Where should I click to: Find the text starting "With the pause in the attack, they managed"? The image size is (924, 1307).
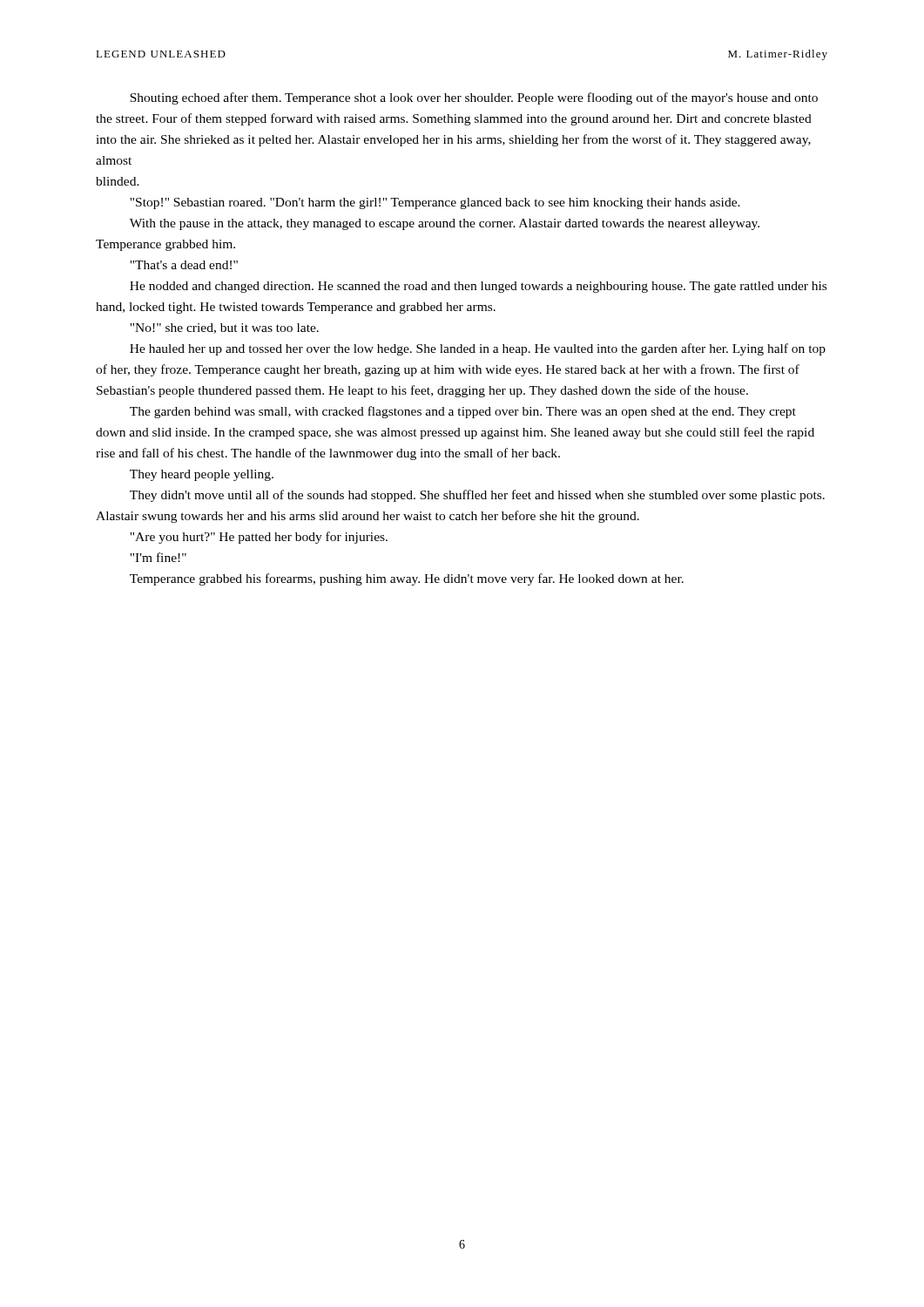(x=462, y=234)
